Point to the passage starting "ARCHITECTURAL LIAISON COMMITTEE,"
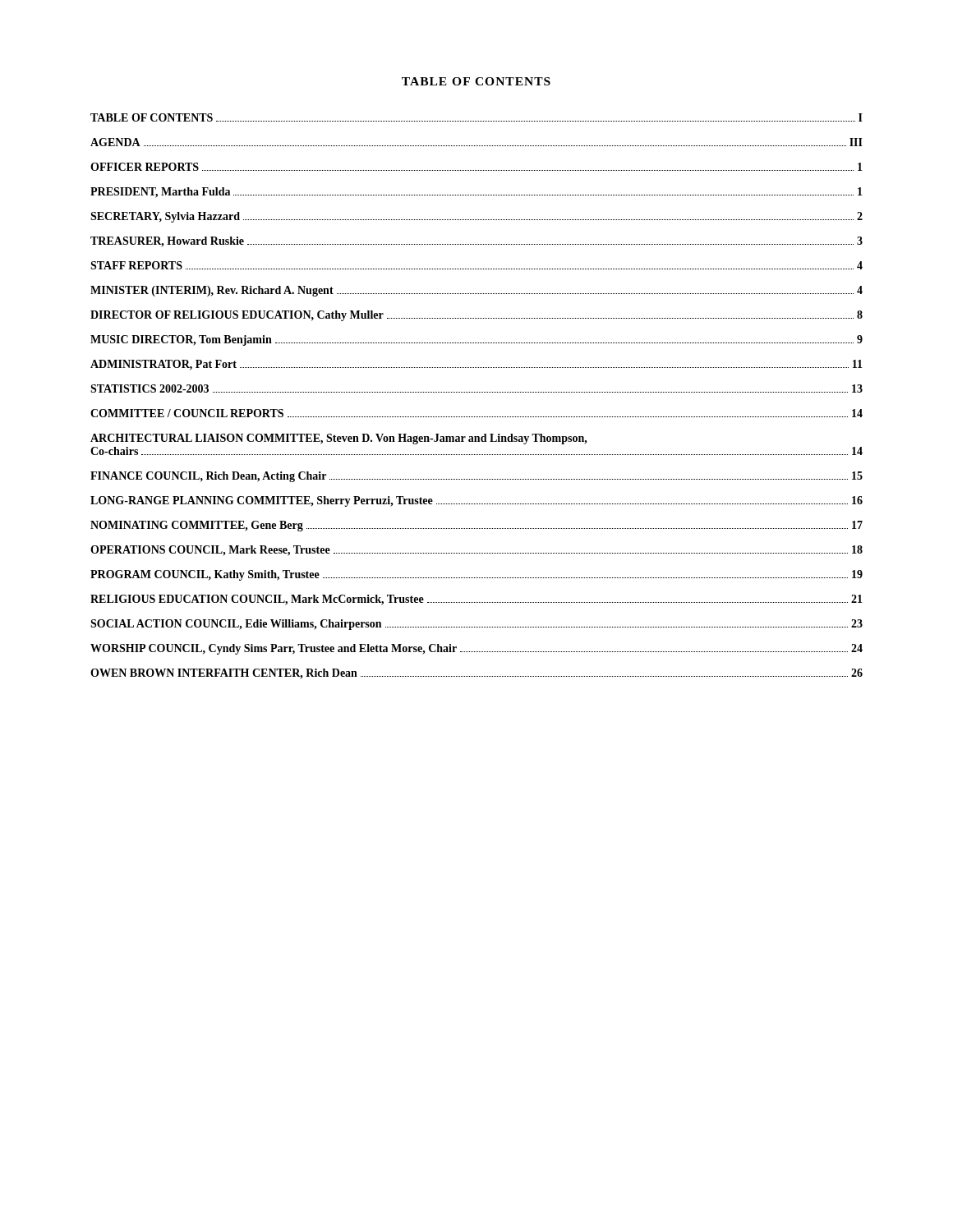The height and width of the screenshot is (1232, 953). point(476,445)
